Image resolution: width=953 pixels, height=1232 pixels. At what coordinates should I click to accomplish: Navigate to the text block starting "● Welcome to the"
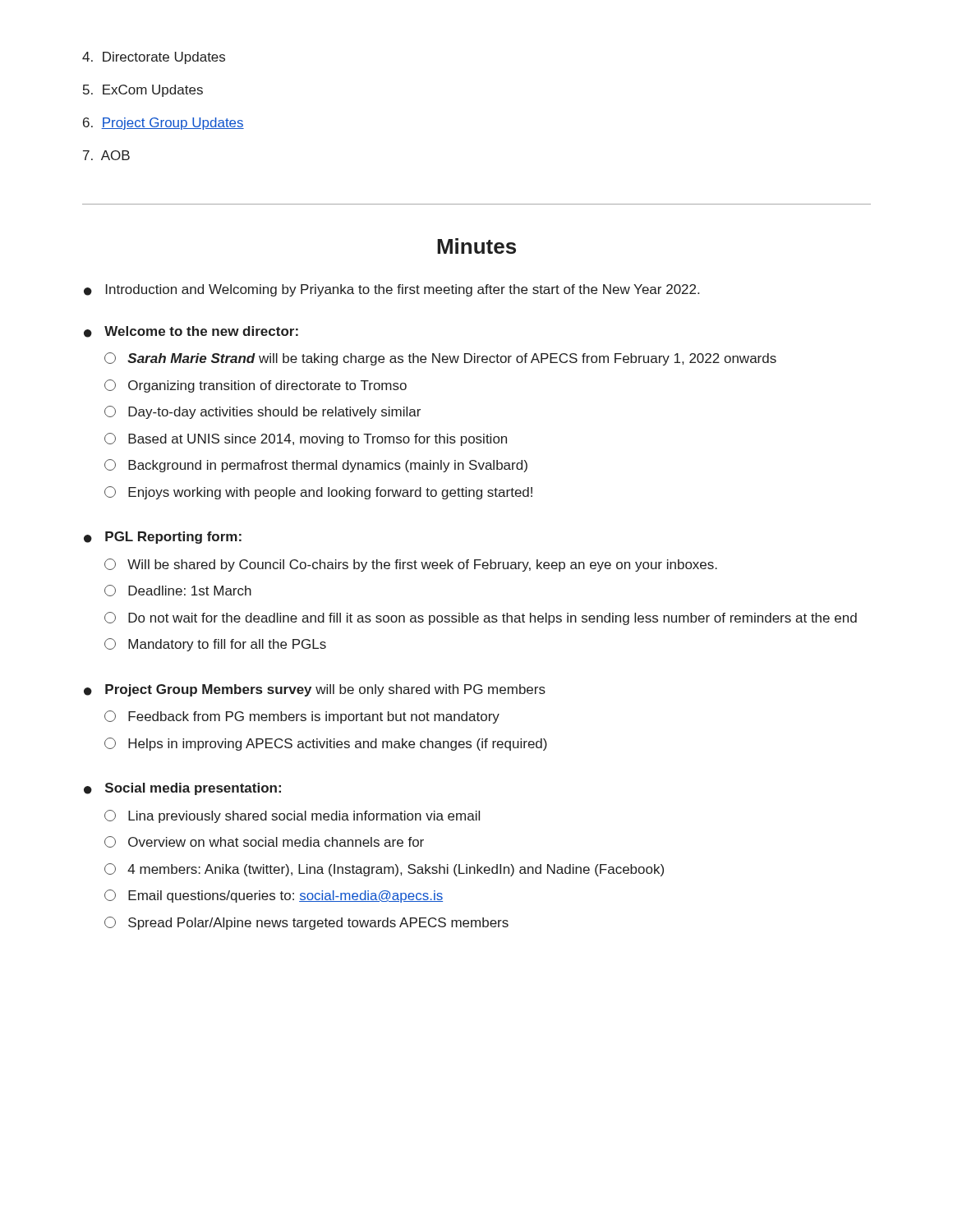click(x=191, y=332)
